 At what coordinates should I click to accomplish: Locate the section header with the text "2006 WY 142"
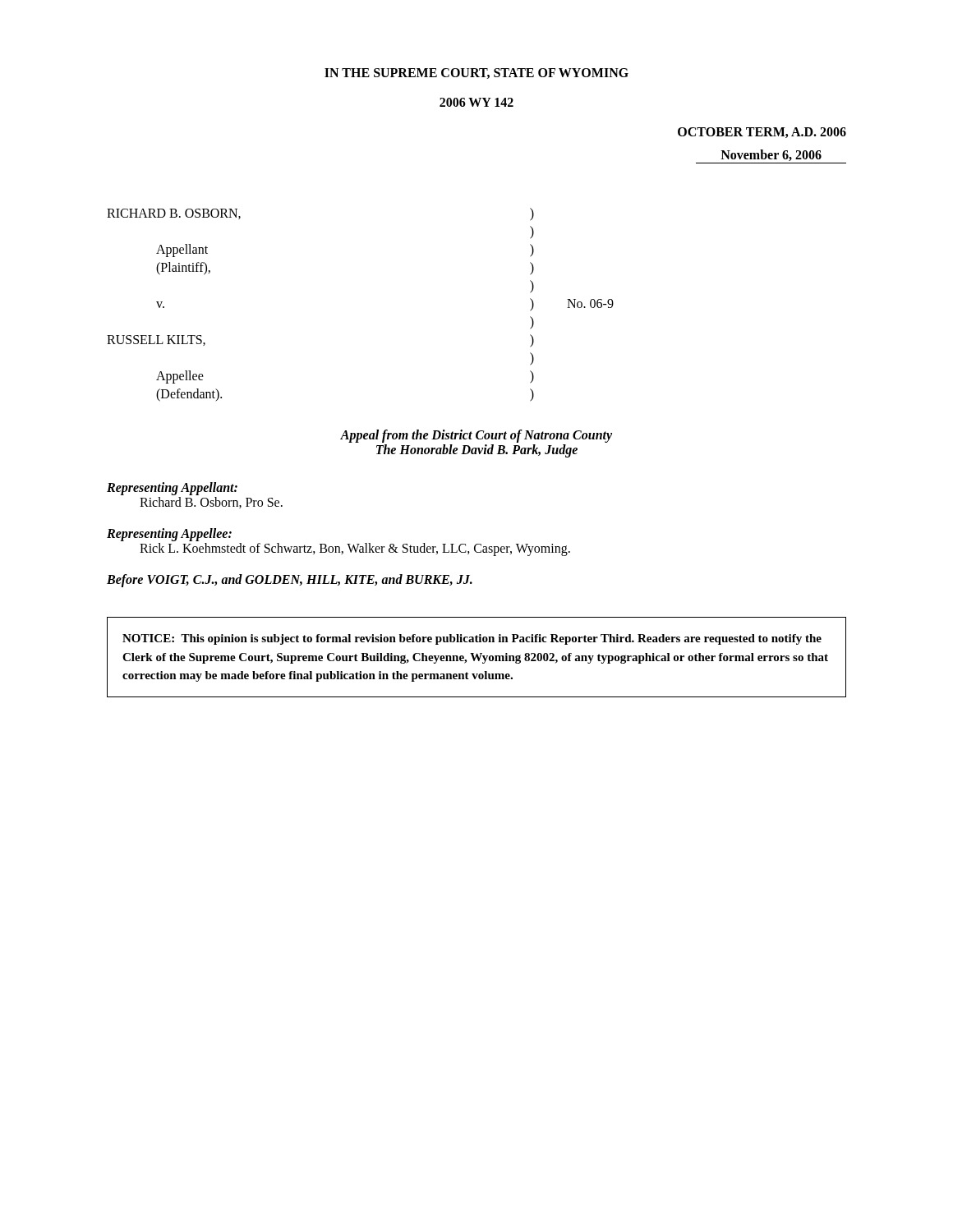coord(476,102)
